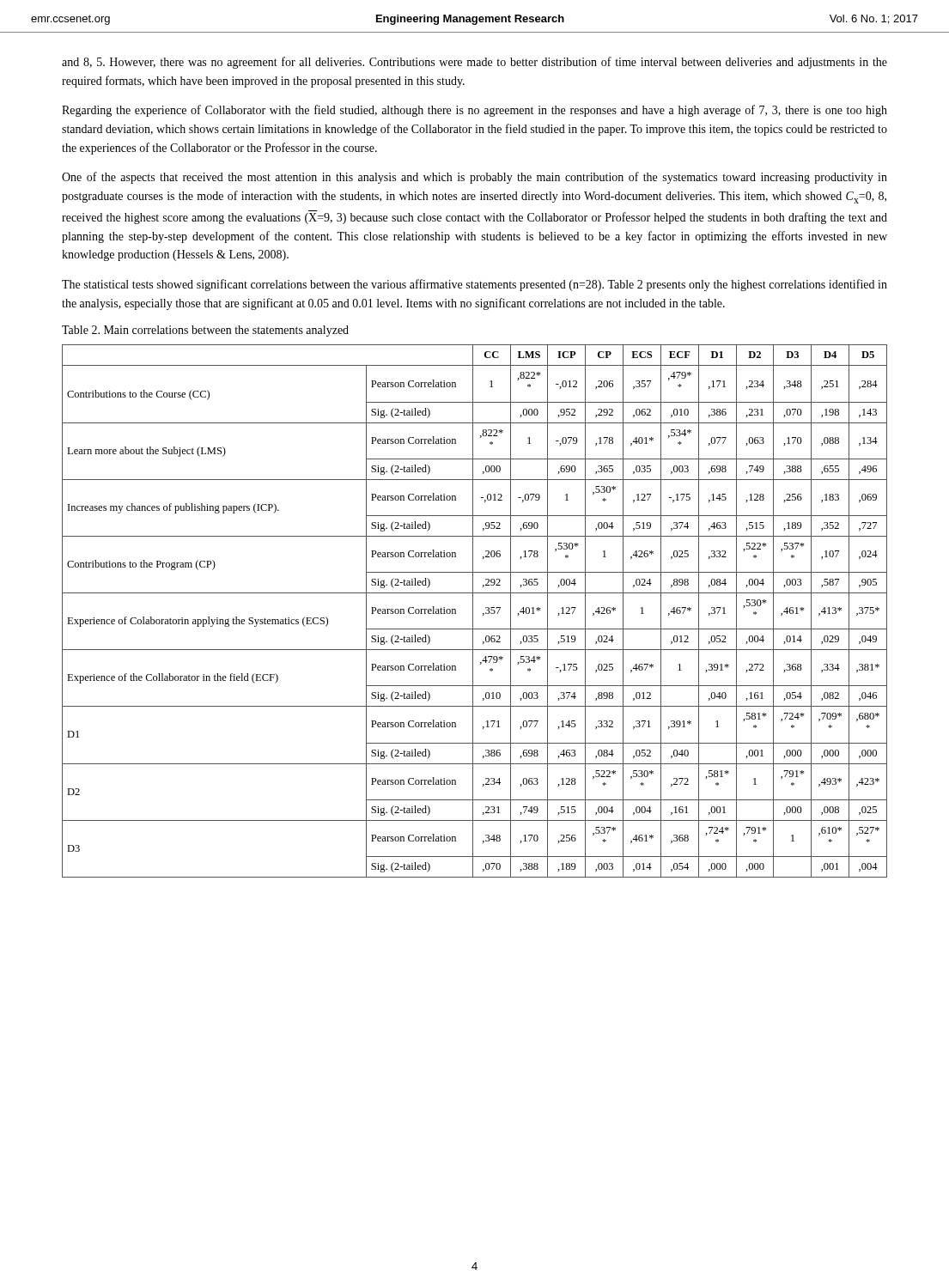Select the element starting "The statistical tests"
The height and width of the screenshot is (1288, 949).
coord(474,294)
